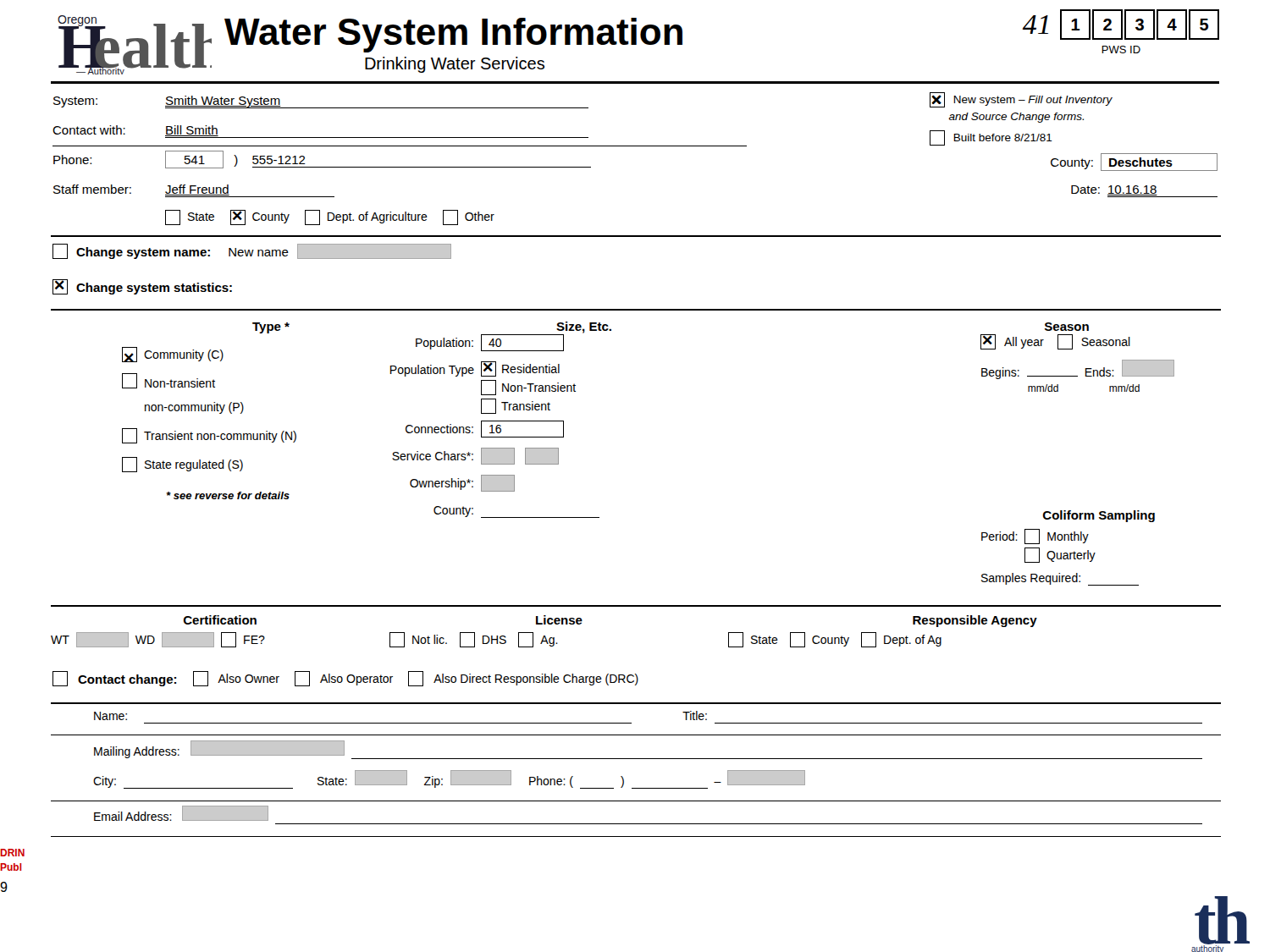Viewport: 1270px width, 952px height.
Task: Locate the text block that says "Contact with: Bill"
Action: point(320,130)
